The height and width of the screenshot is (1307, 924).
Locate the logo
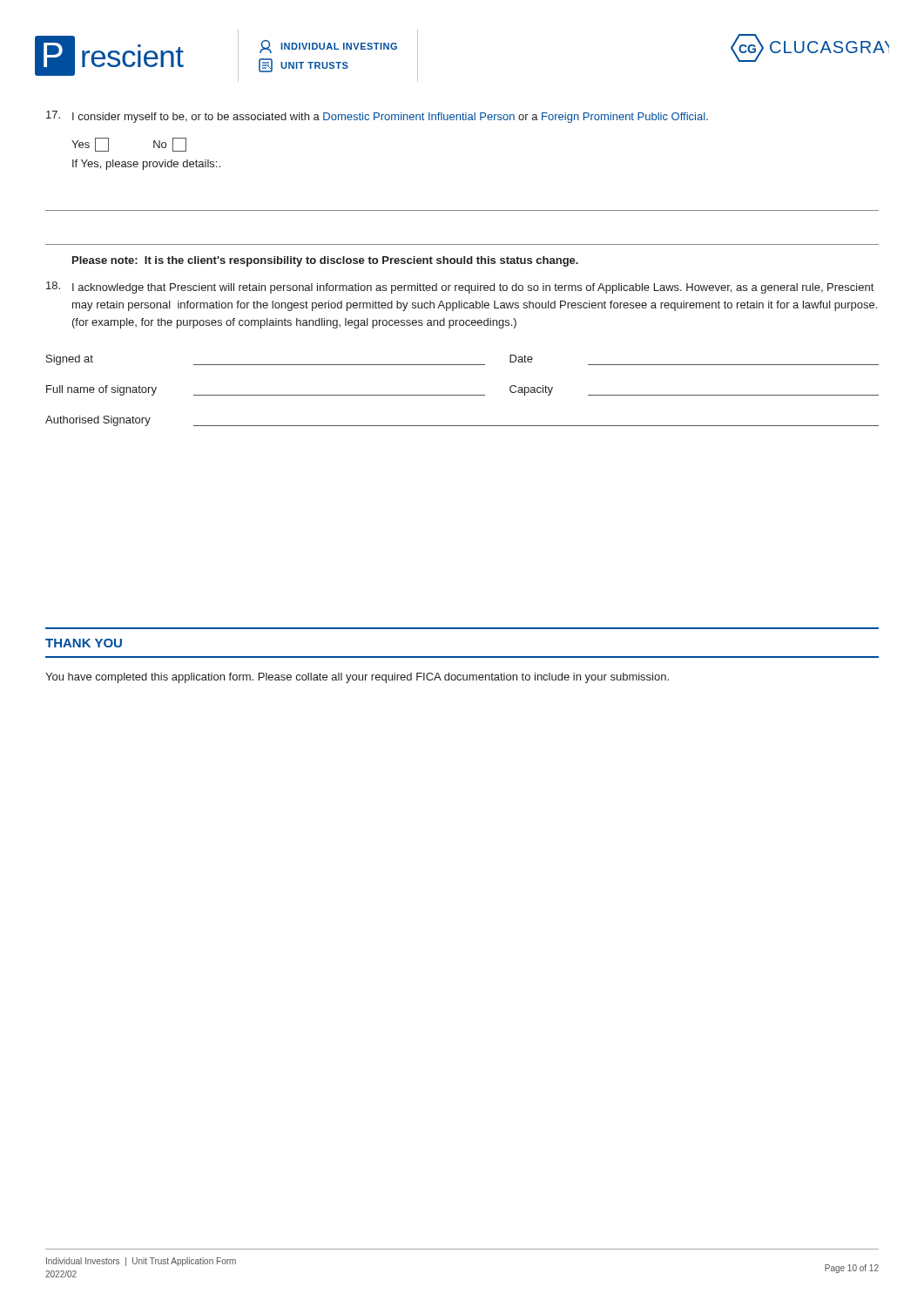462,56
